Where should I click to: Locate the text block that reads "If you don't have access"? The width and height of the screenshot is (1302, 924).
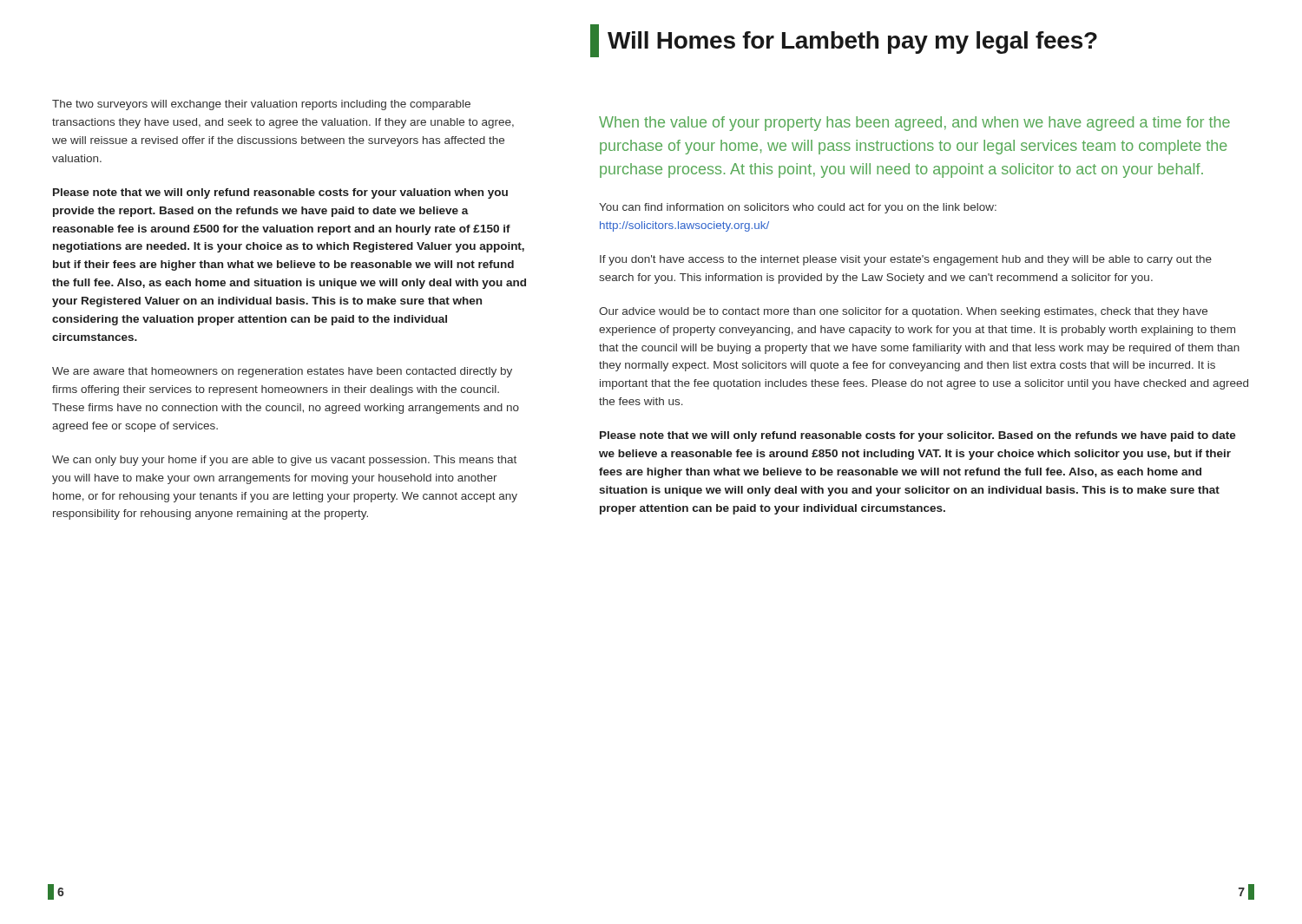[905, 268]
